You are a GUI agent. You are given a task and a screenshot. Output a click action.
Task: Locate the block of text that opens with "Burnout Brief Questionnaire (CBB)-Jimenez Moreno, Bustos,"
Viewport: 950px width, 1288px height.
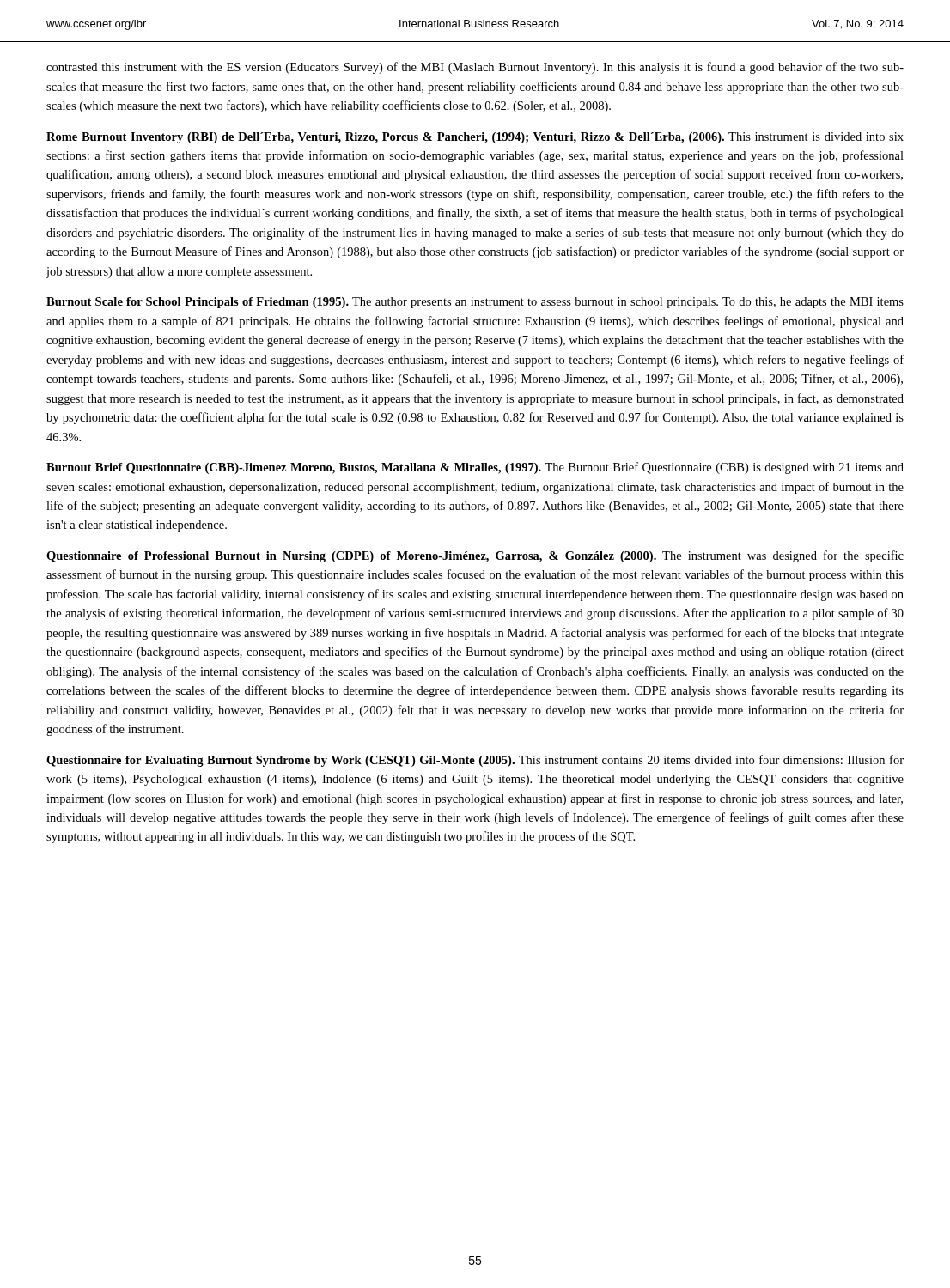coord(475,496)
